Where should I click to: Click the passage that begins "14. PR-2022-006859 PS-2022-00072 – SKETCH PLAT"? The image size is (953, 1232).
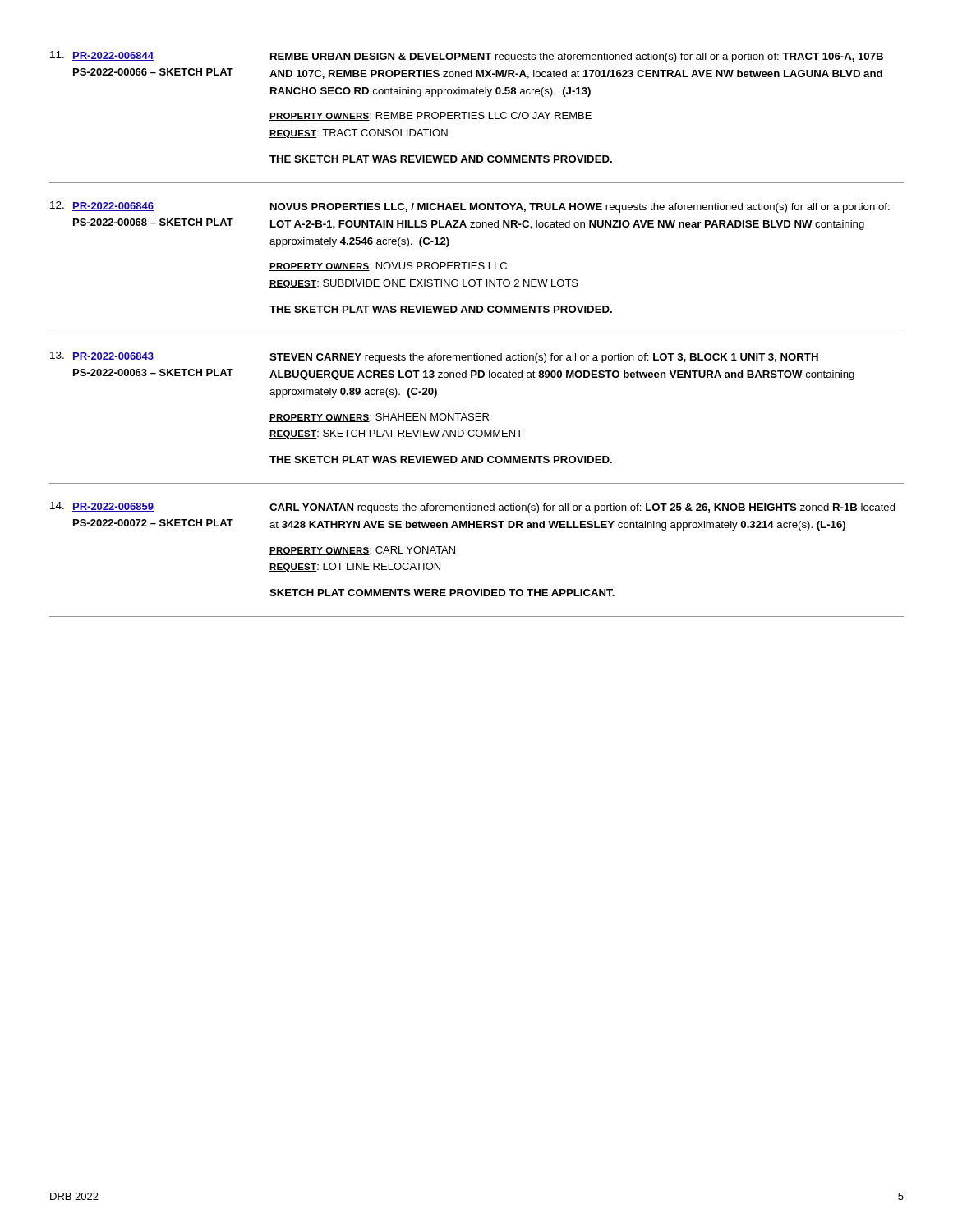[x=473, y=508]
